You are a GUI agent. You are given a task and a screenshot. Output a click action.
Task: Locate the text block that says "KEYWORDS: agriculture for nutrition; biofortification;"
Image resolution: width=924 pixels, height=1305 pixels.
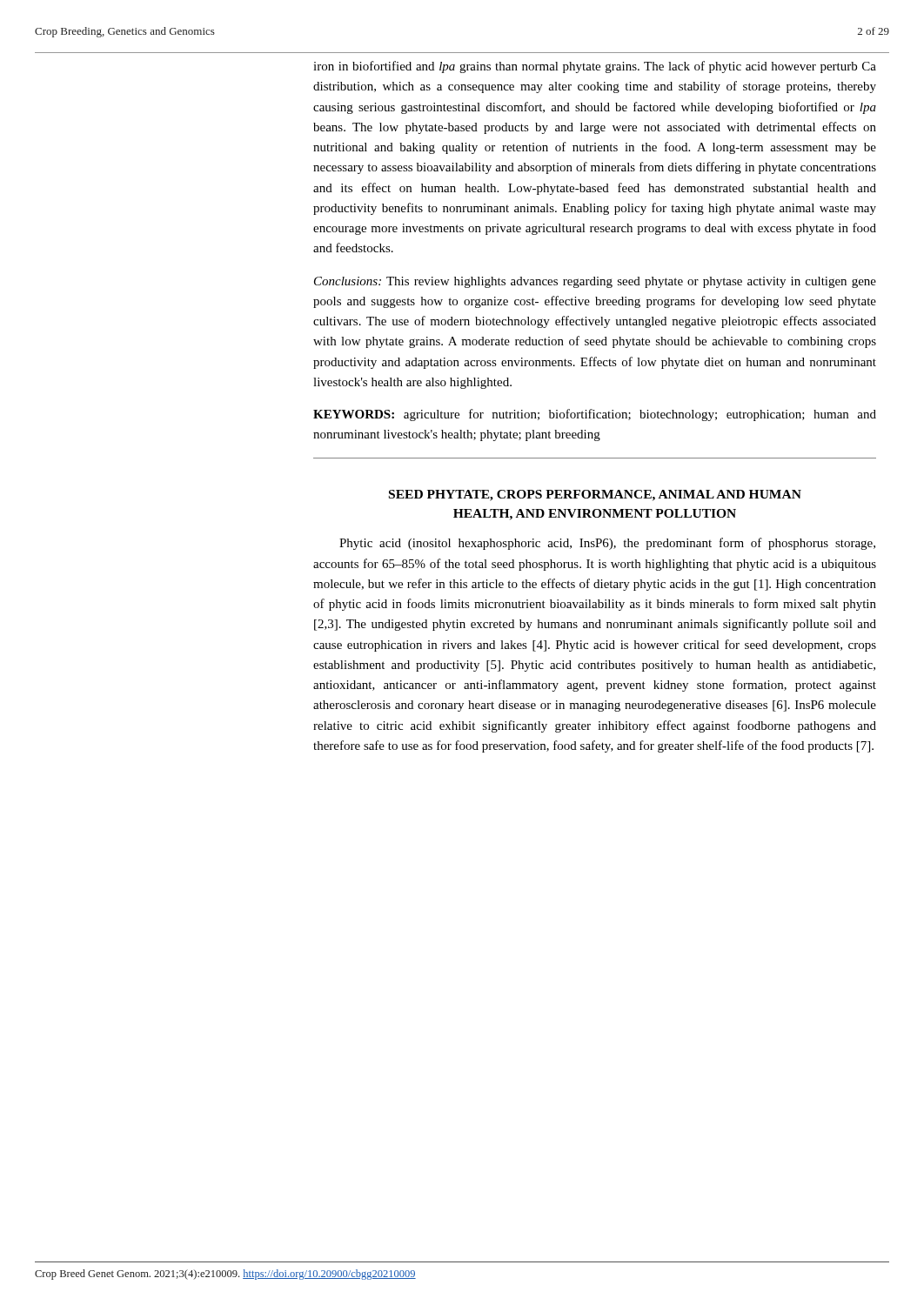(595, 424)
